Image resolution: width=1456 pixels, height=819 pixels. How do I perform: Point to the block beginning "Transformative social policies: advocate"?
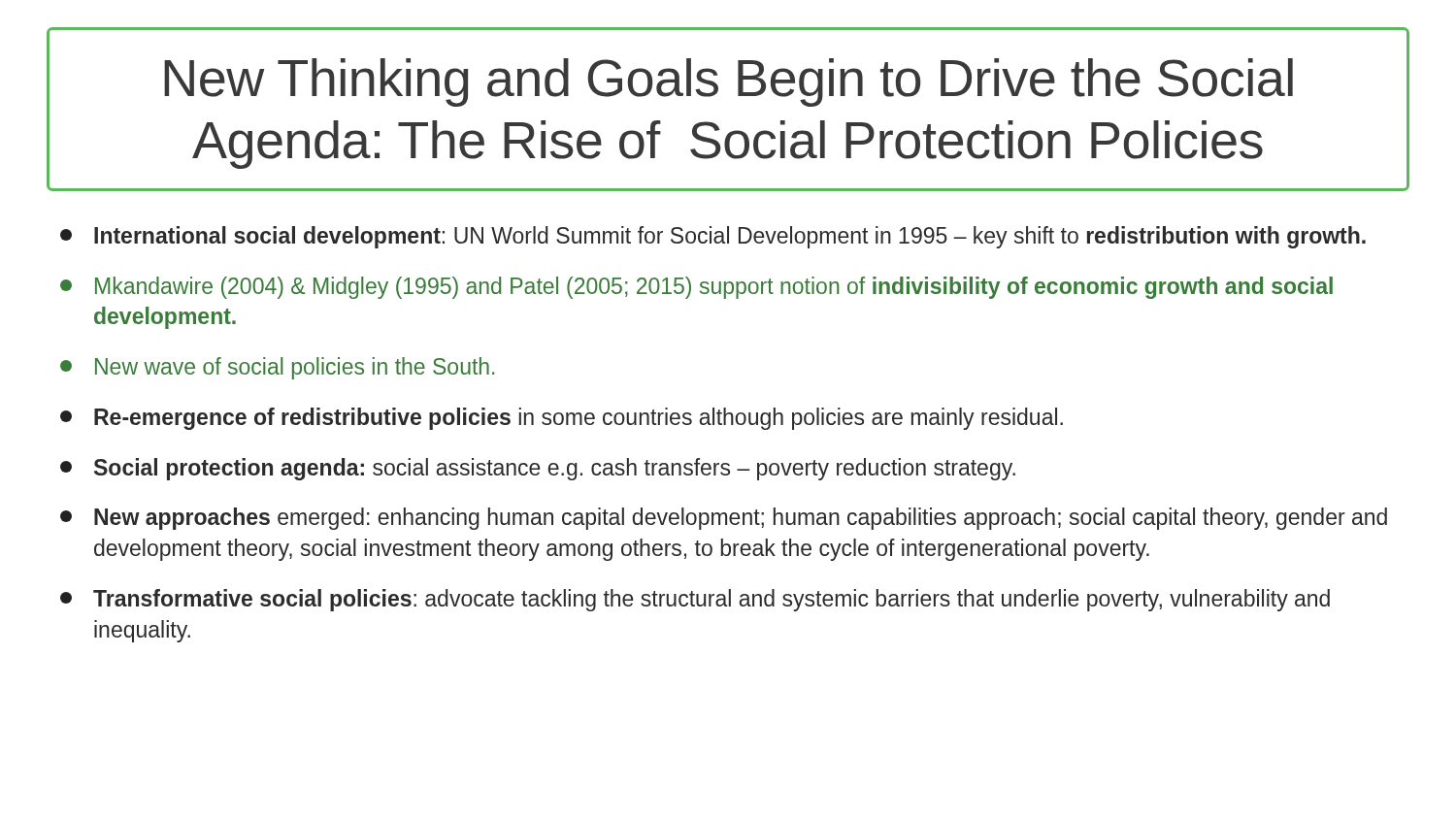coord(729,615)
